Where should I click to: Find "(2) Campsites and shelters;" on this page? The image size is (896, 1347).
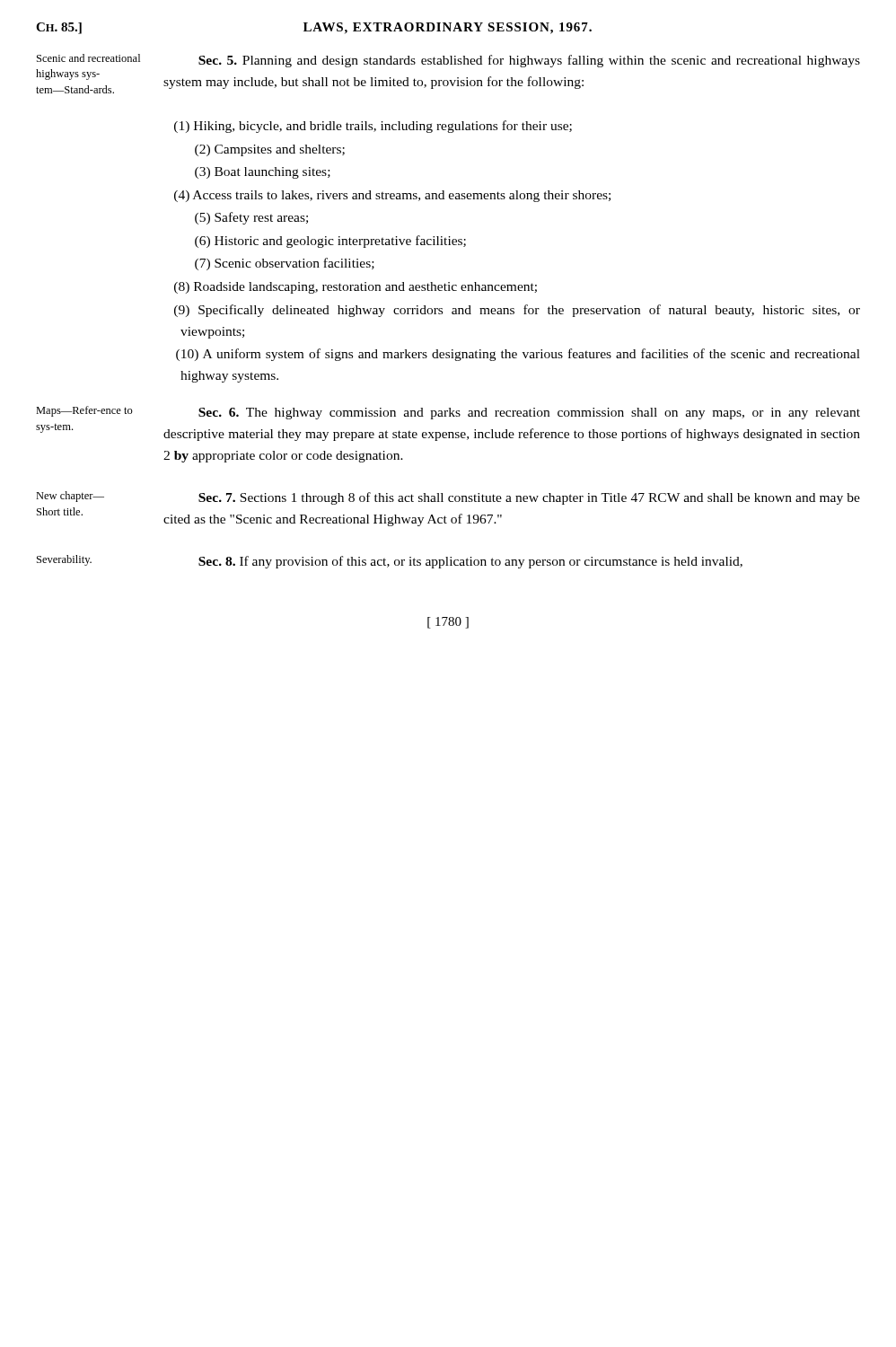(x=270, y=150)
